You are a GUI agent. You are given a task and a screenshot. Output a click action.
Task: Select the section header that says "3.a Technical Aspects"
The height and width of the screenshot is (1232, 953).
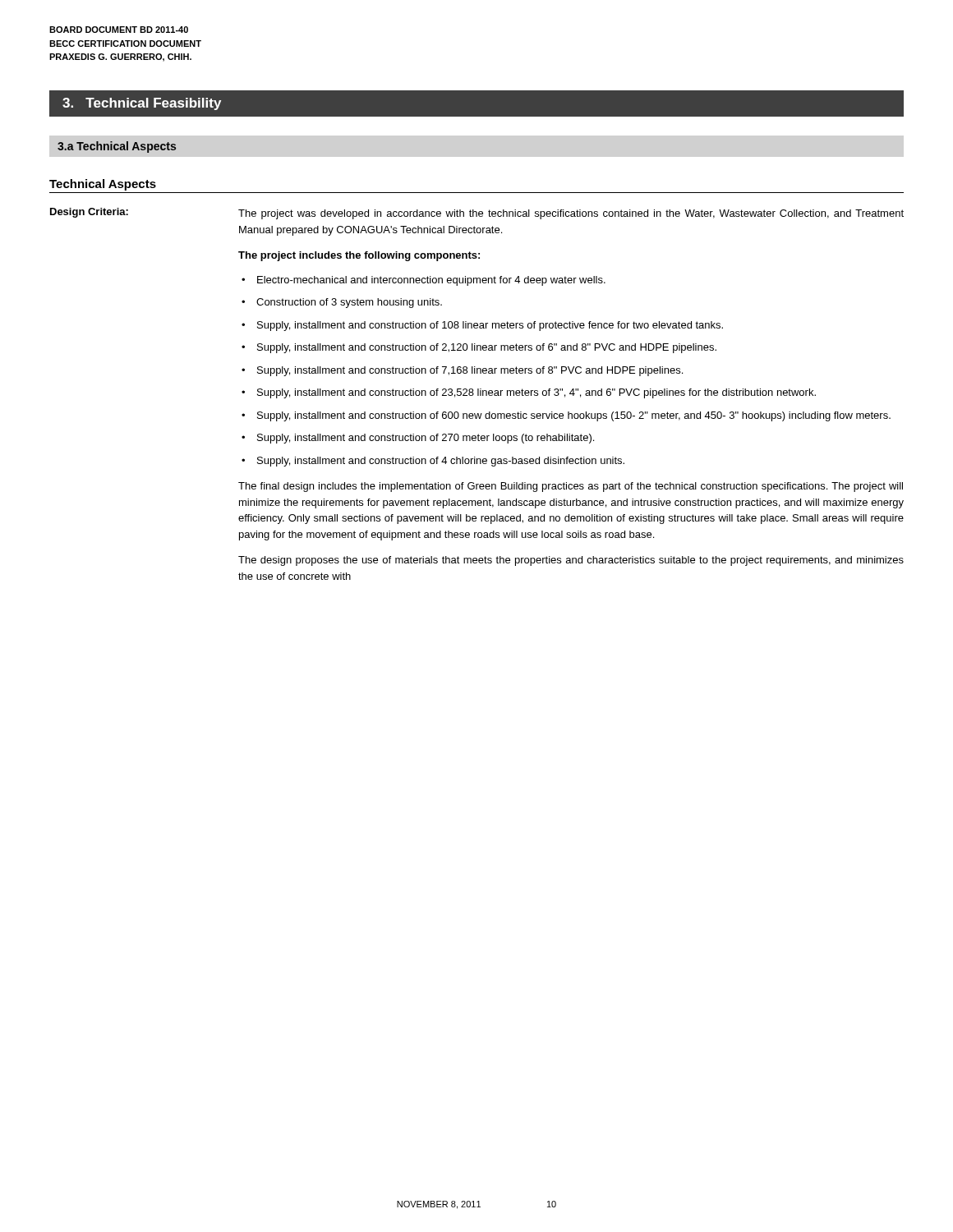(x=117, y=146)
